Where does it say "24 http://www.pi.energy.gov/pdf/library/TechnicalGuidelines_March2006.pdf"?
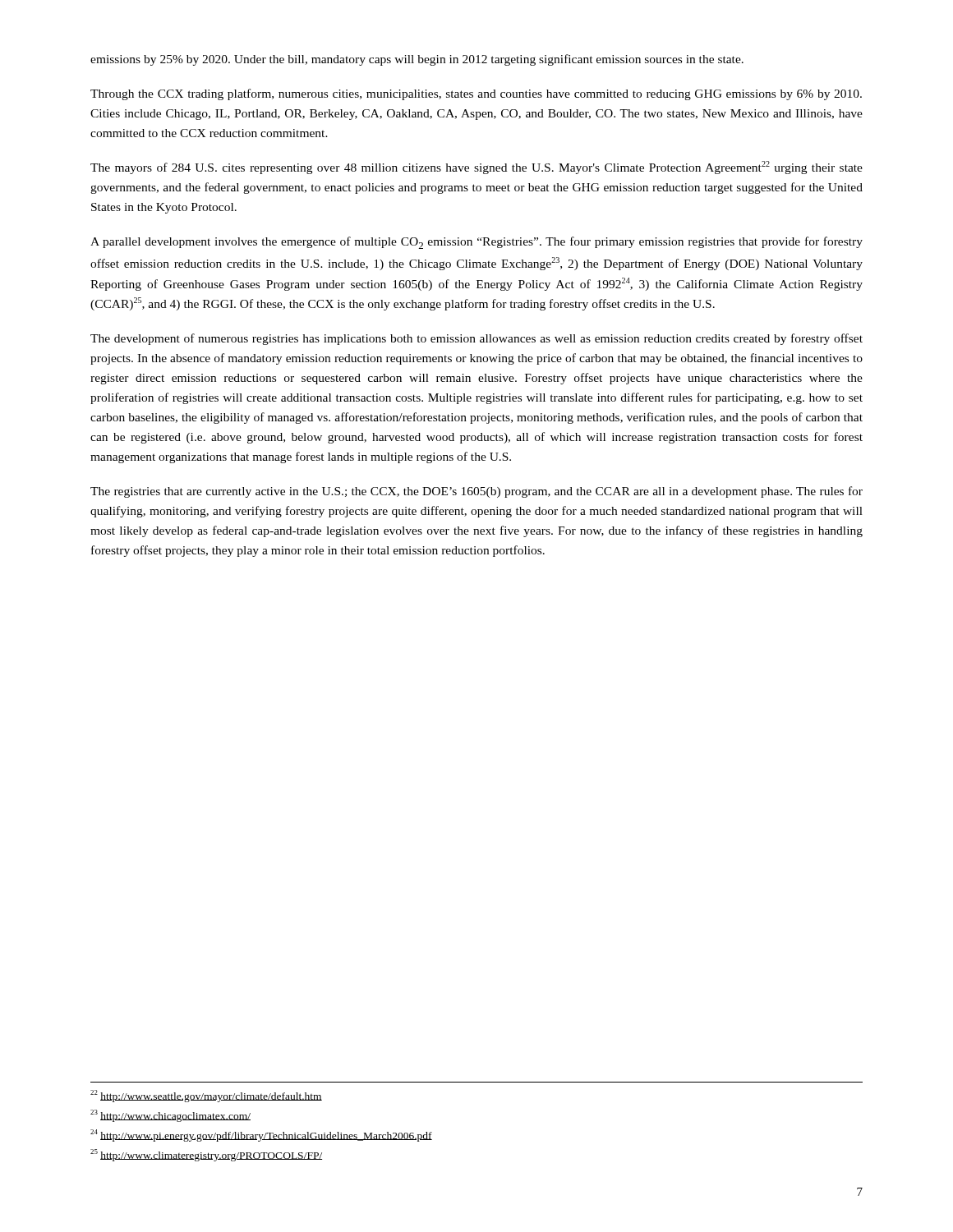Image resolution: width=953 pixels, height=1232 pixels. 261,1134
